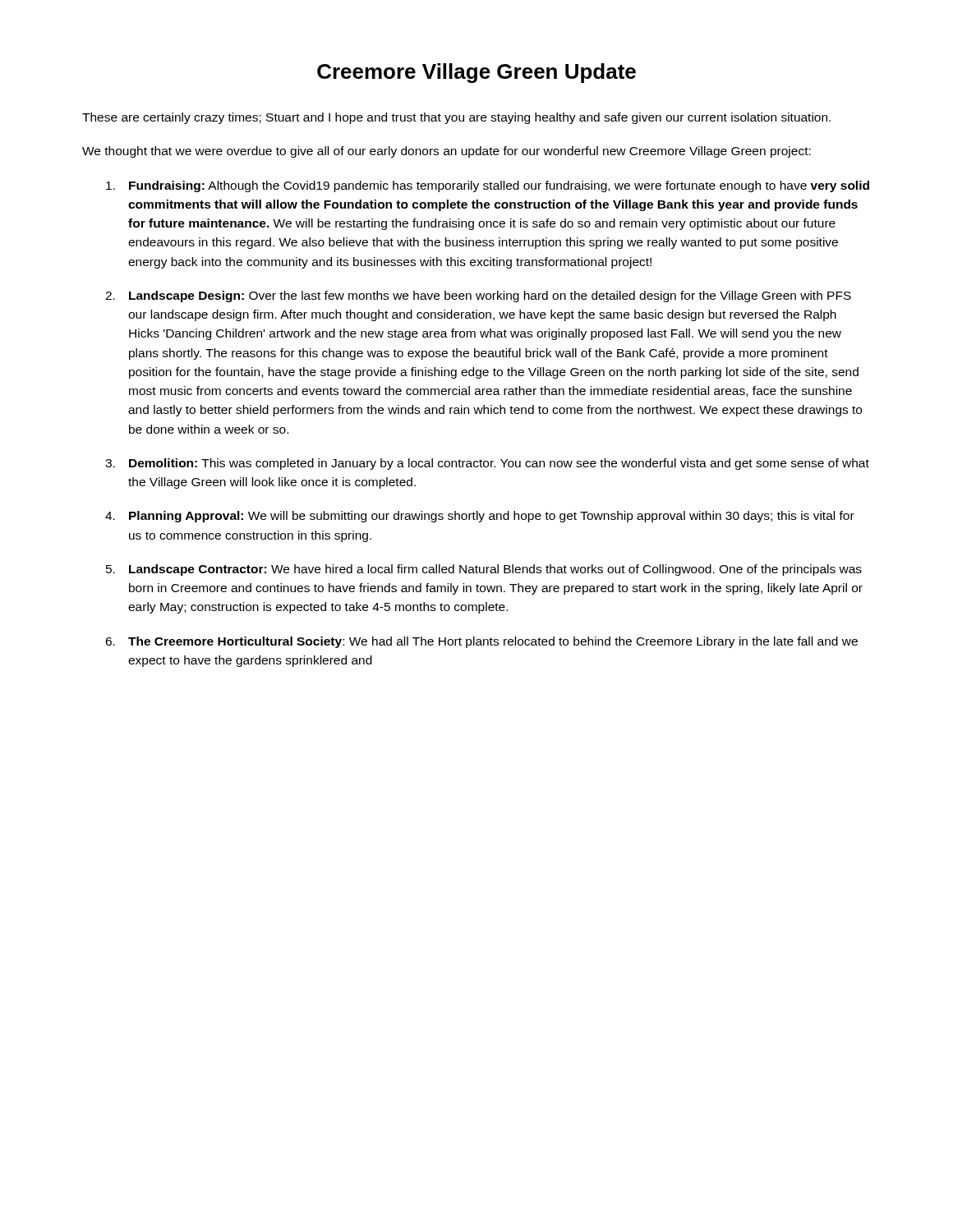
Task: Where does it say "Creemore Village Green Update"?
Action: pos(476,71)
